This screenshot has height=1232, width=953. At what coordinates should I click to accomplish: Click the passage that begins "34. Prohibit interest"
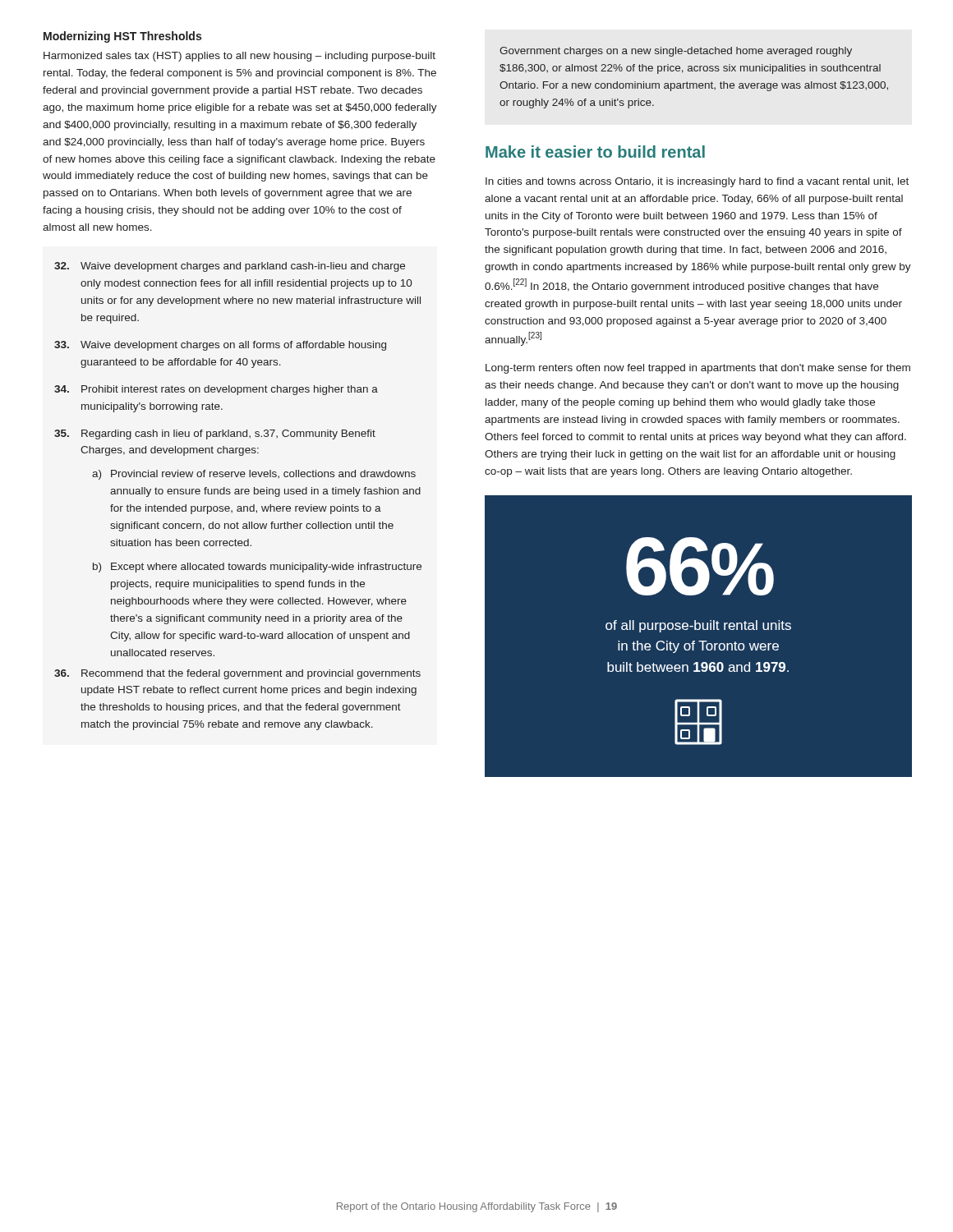click(238, 398)
